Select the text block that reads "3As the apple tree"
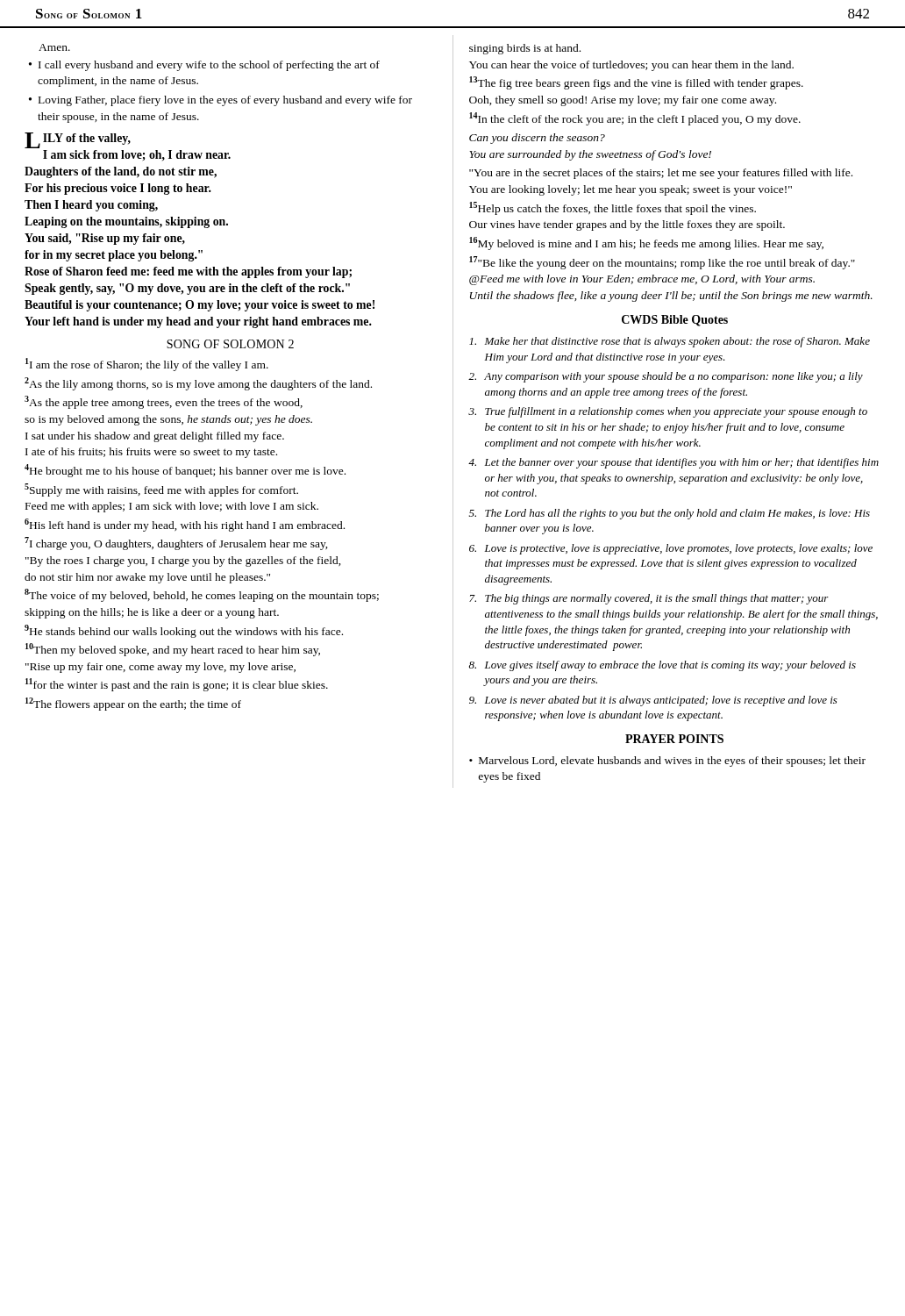This screenshot has height=1316, width=905. point(169,427)
